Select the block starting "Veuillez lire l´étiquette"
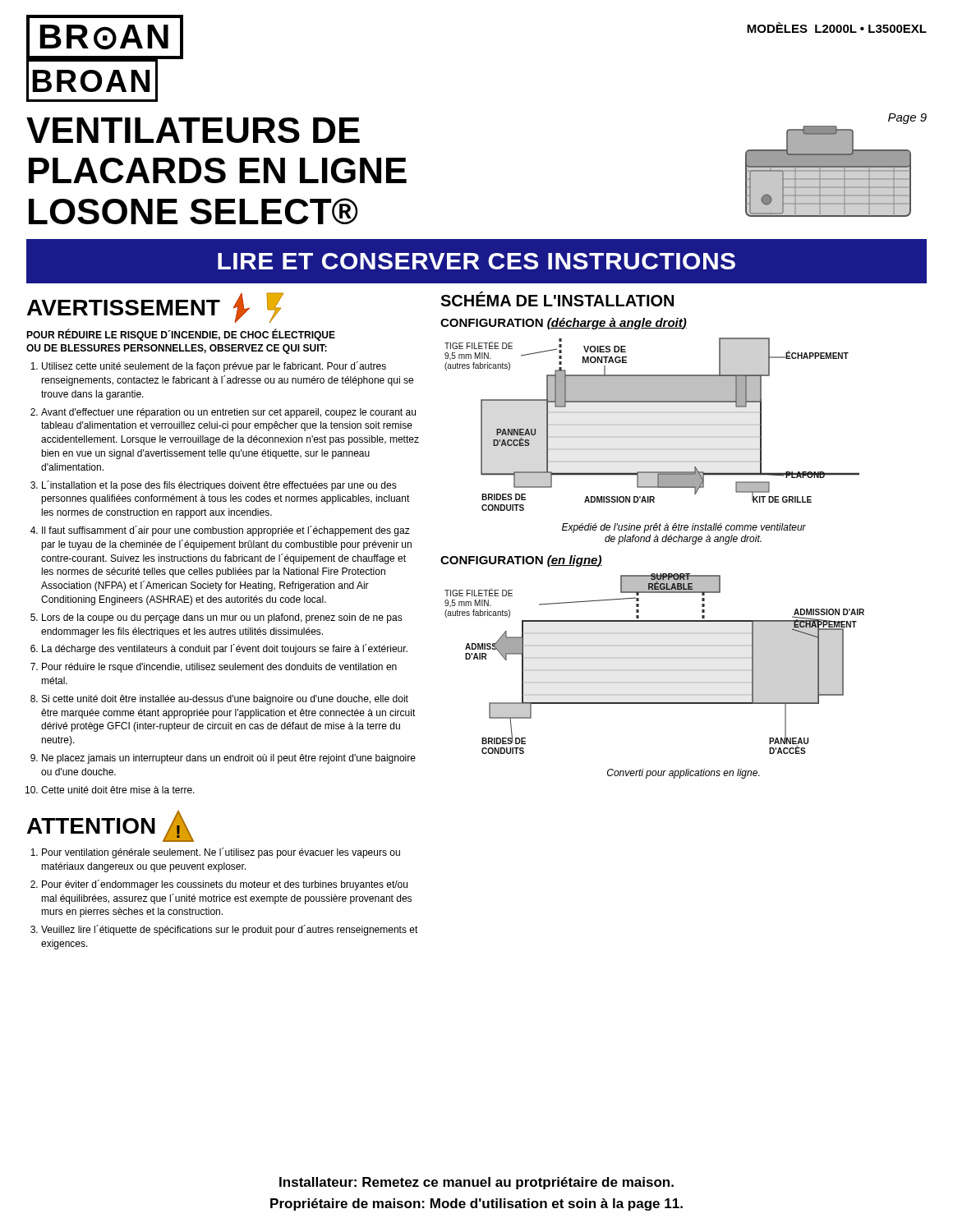Viewport: 953px width, 1232px height. [229, 937]
